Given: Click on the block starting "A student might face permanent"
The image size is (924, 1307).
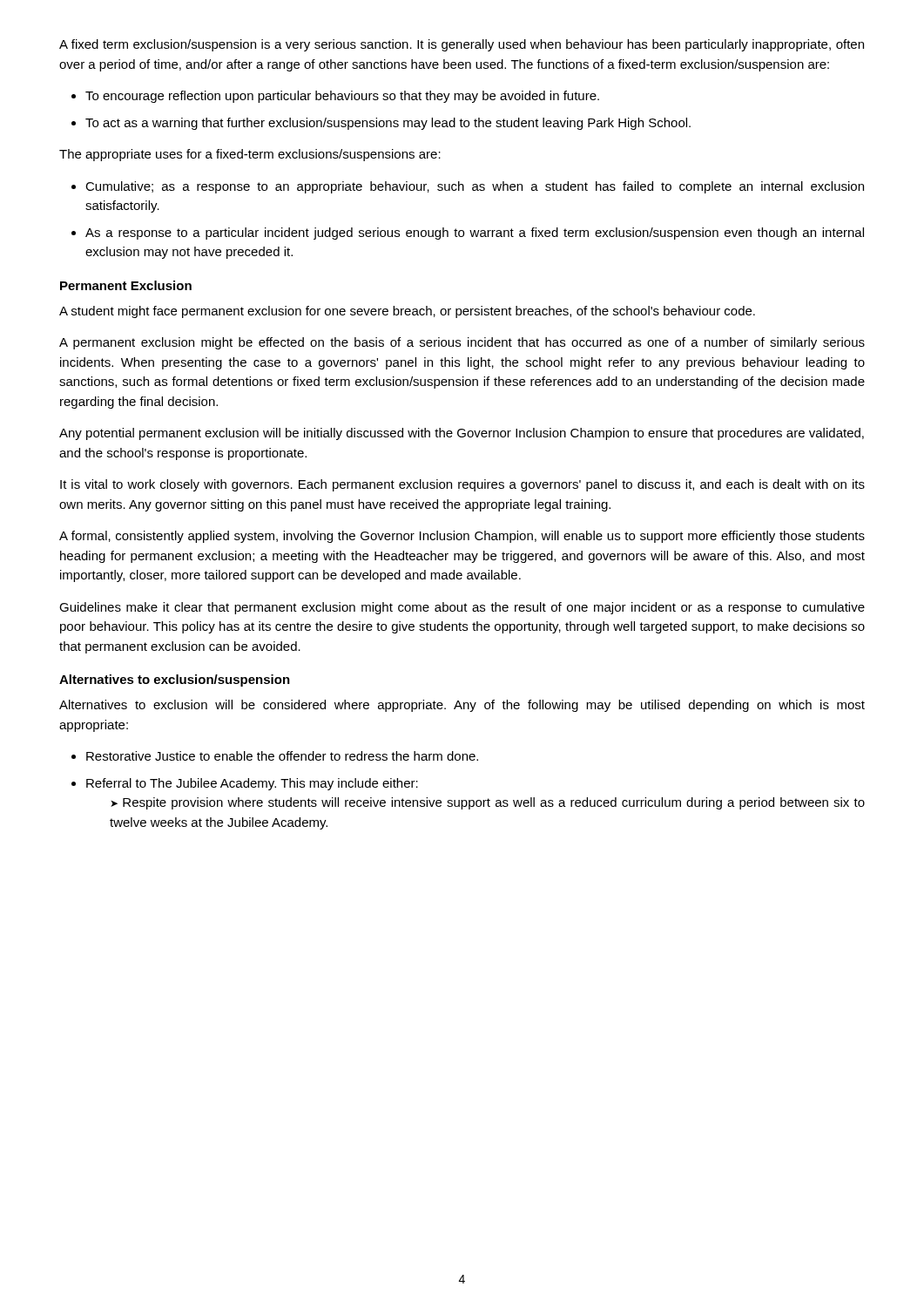Looking at the screenshot, I should click(x=462, y=311).
